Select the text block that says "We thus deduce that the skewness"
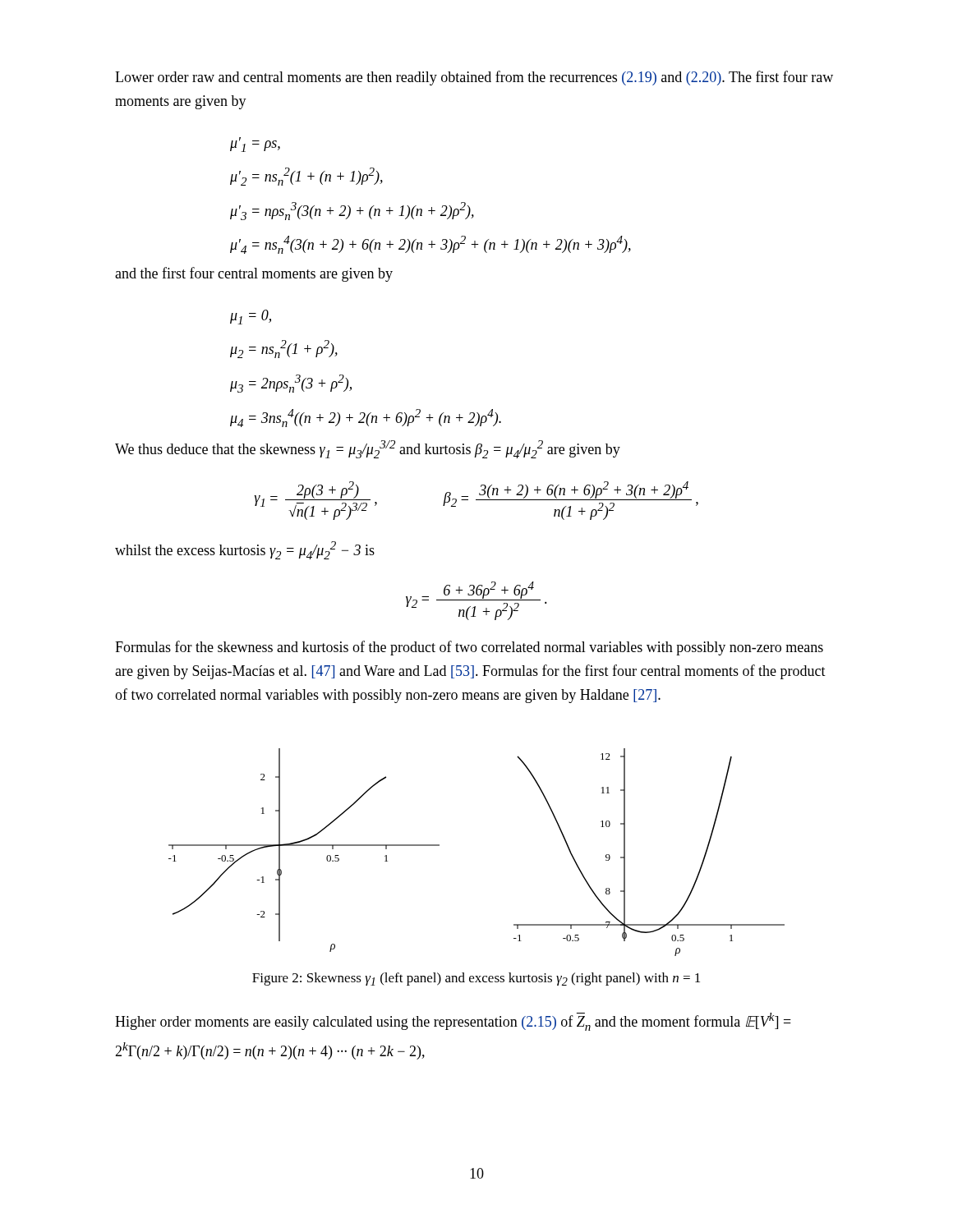 tap(368, 449)
